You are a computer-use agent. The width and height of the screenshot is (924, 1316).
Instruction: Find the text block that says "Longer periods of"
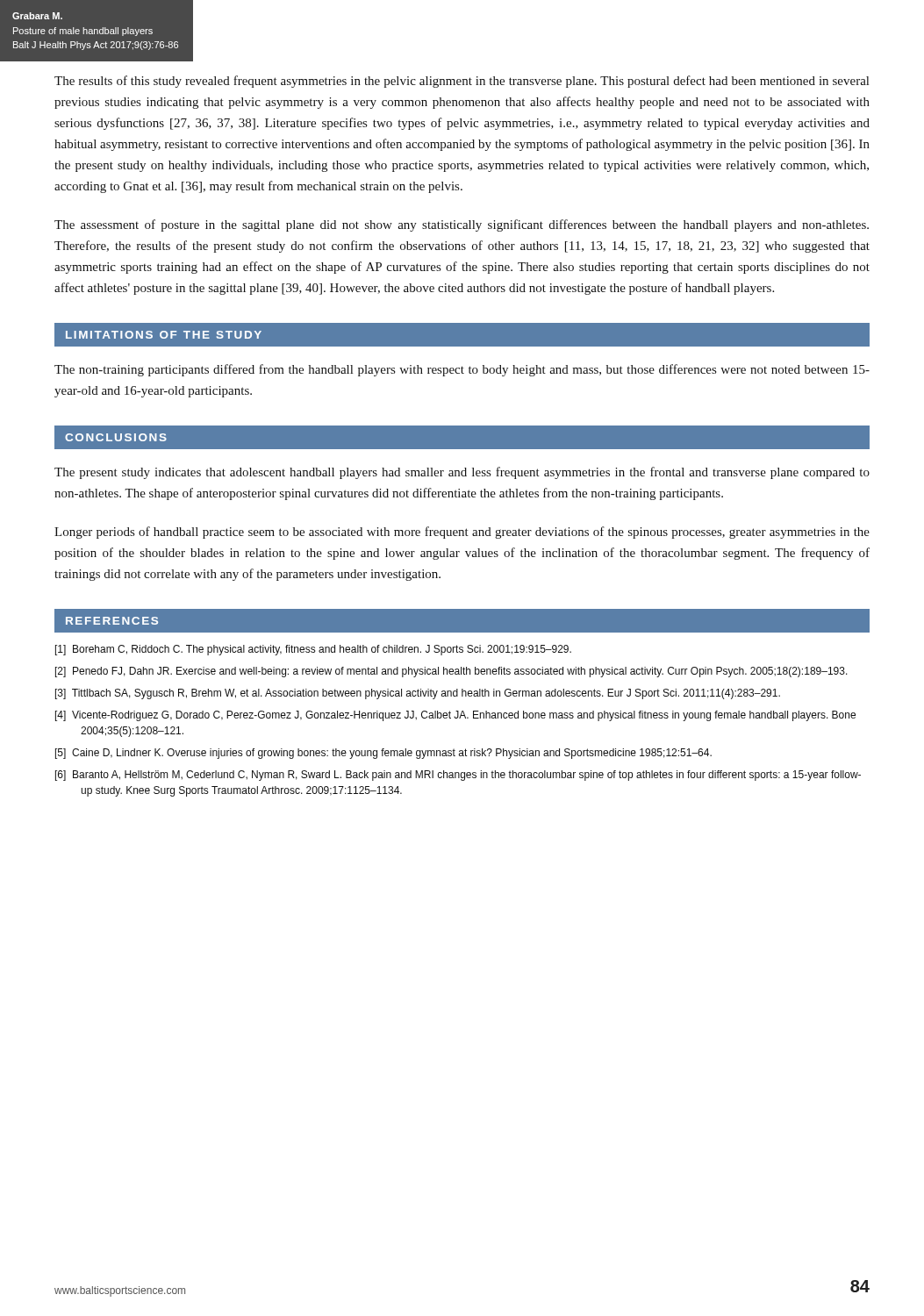click(x=462, y=553)
